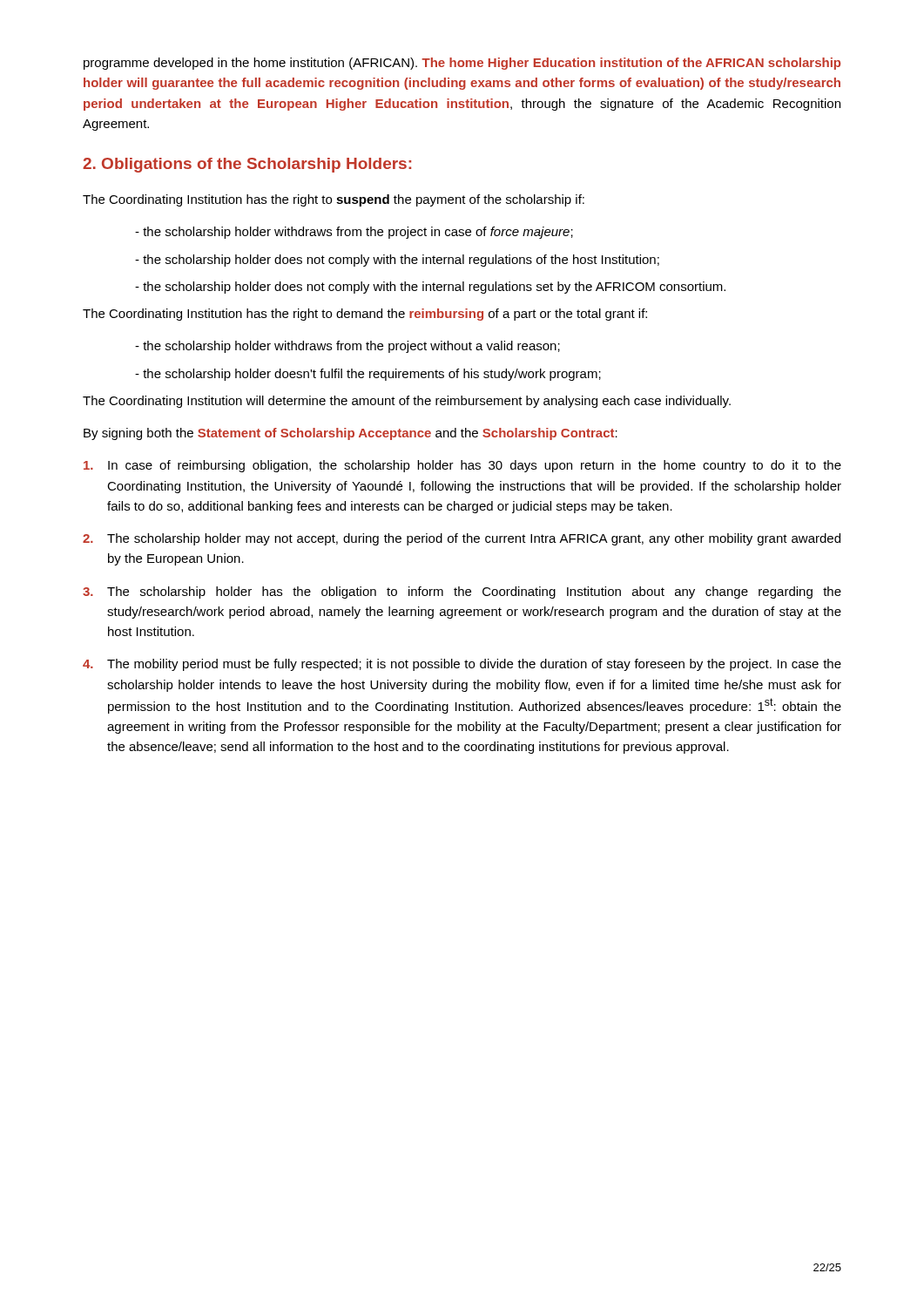This screenshot has width=924, height=1307.
Task: Find the block on this page that starts "the scholarship holder withdraws from the project in"
Action: coord(354,232)
